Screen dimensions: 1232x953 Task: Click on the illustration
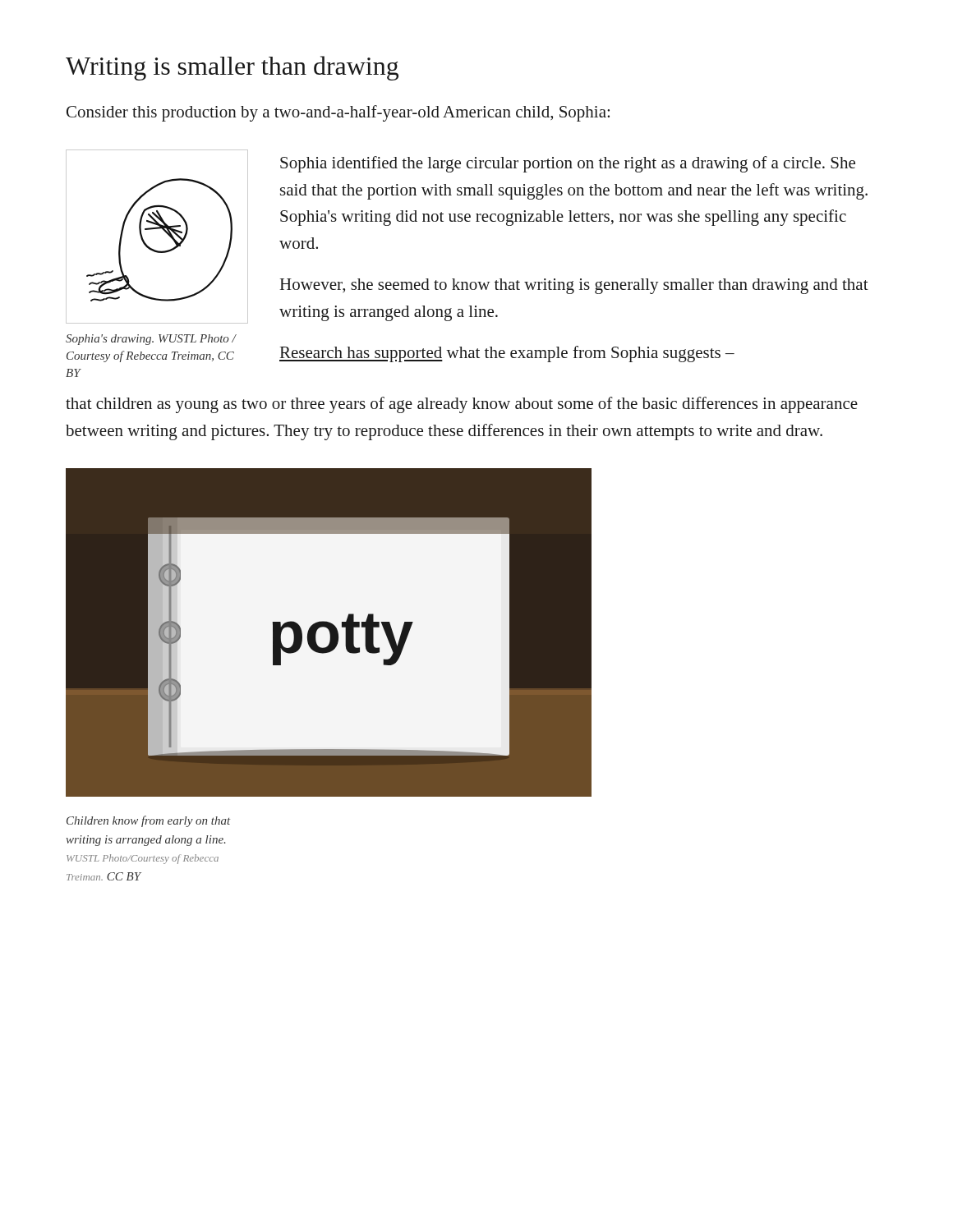[x=157, y=240]
